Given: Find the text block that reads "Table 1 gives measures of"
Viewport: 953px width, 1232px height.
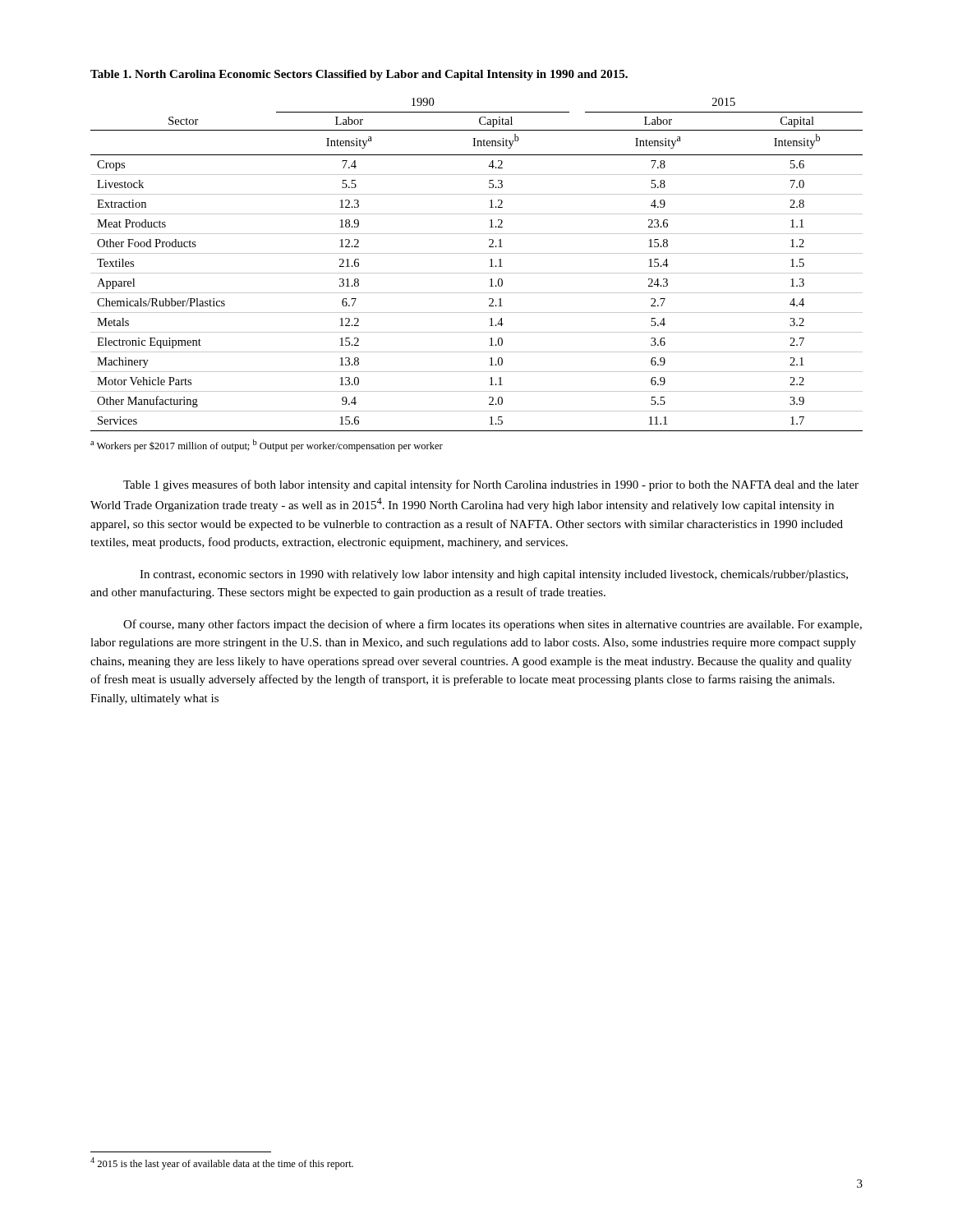Looking at the screenshot, I should coord(474,514).
